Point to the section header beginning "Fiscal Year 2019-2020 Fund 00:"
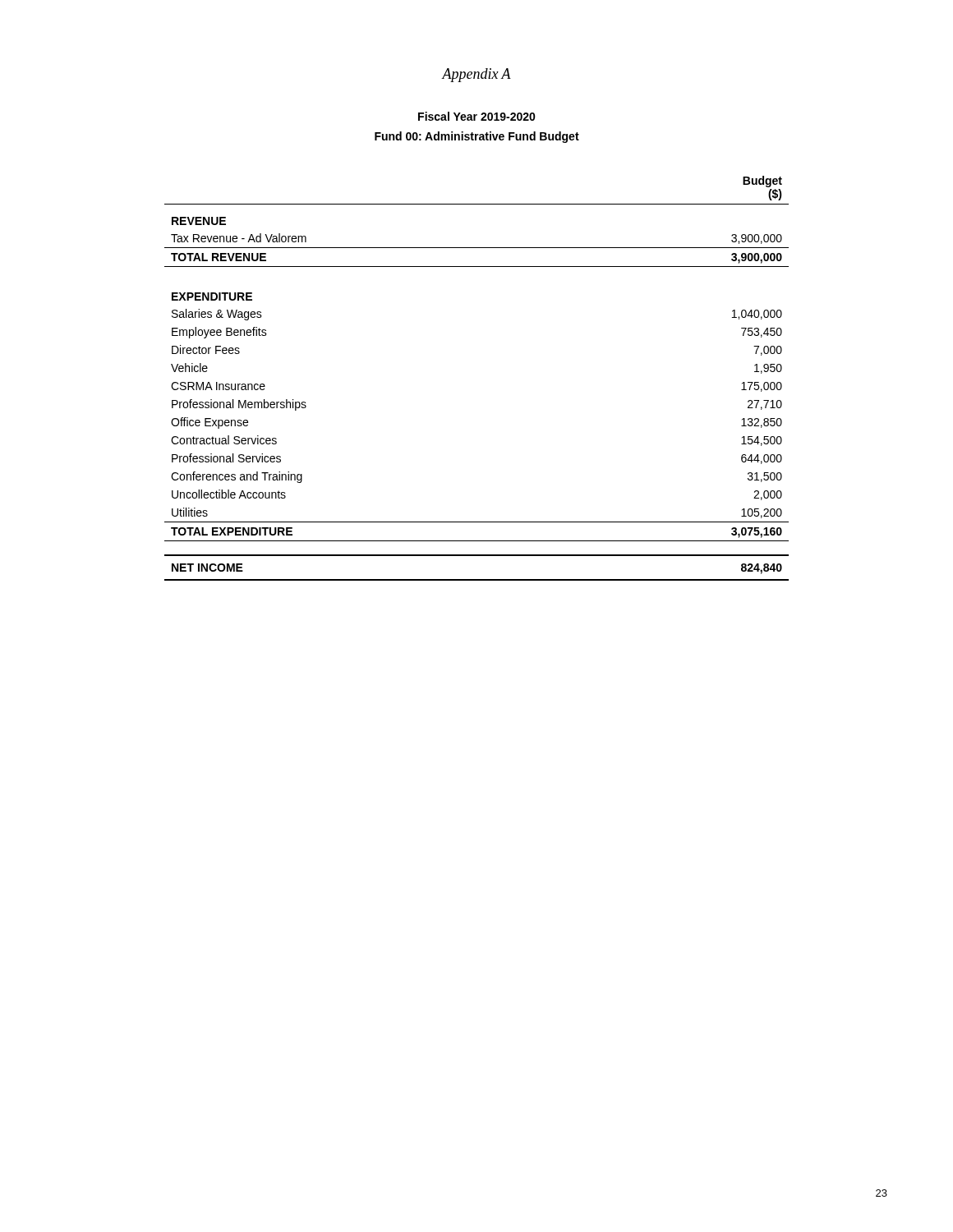The height and width of the screenshot is (1232, 953). 476,126
